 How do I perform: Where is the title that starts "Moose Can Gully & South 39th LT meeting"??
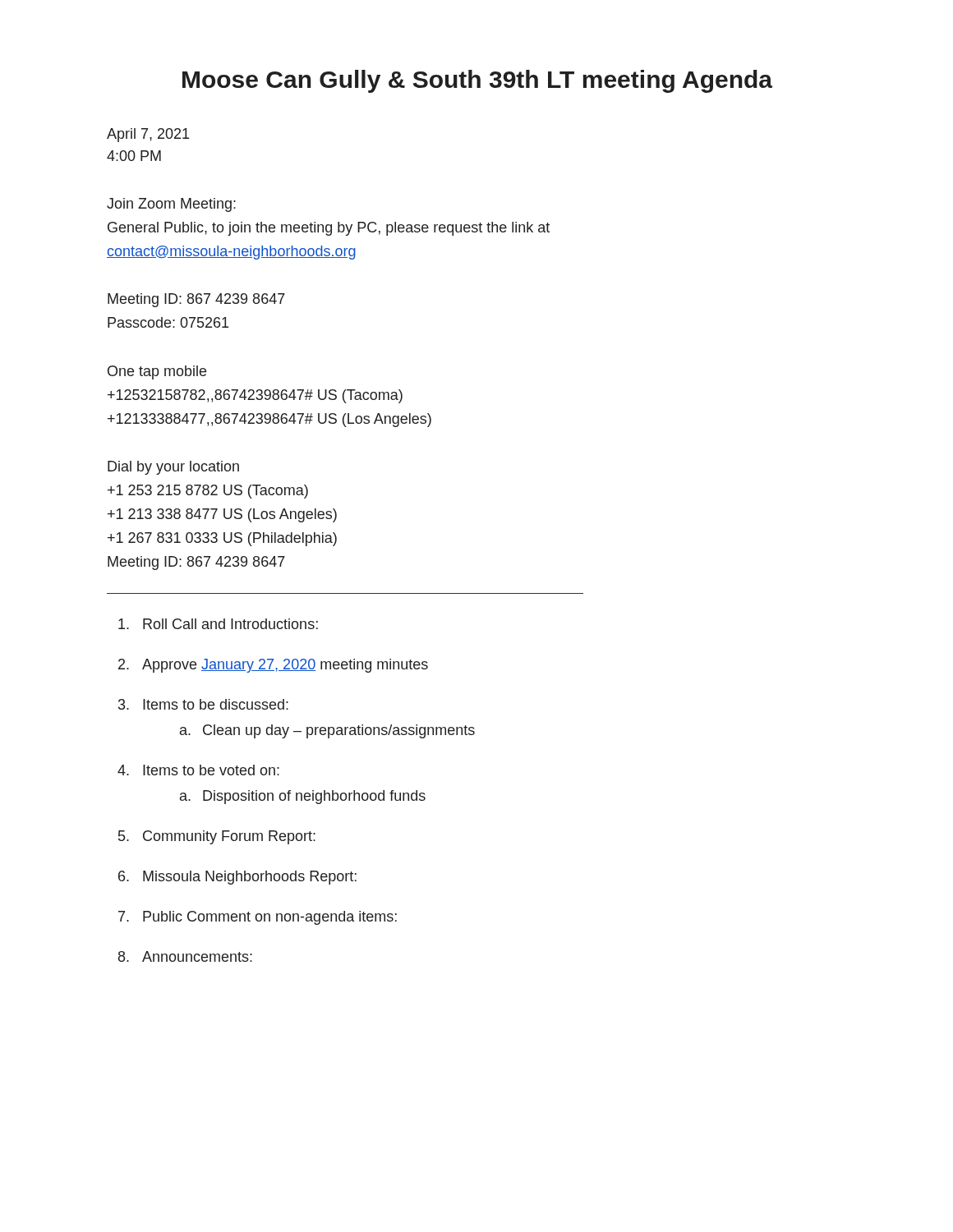(476, 80)
